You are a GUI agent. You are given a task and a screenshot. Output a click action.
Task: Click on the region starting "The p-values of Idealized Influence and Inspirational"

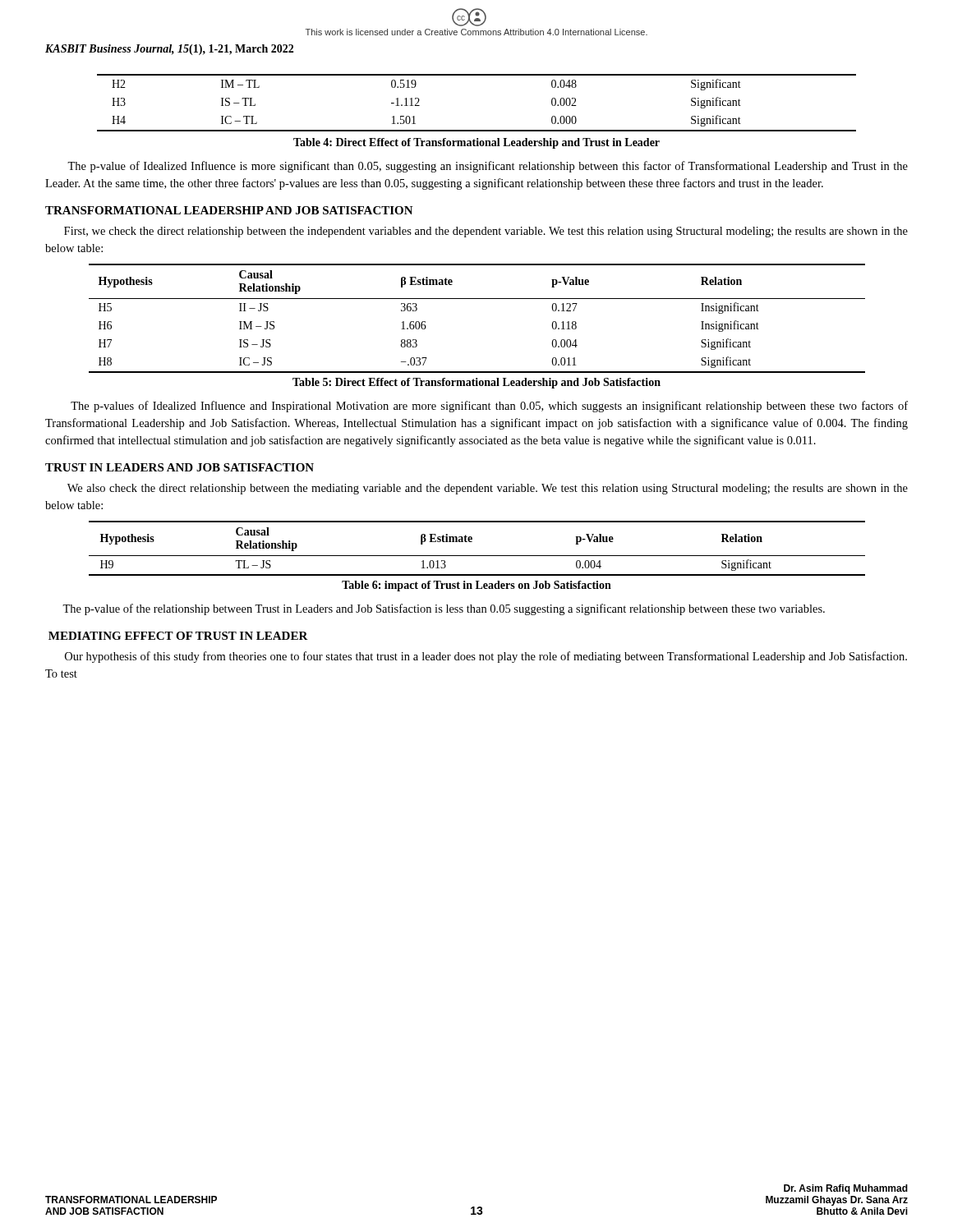tap(476, 423)
